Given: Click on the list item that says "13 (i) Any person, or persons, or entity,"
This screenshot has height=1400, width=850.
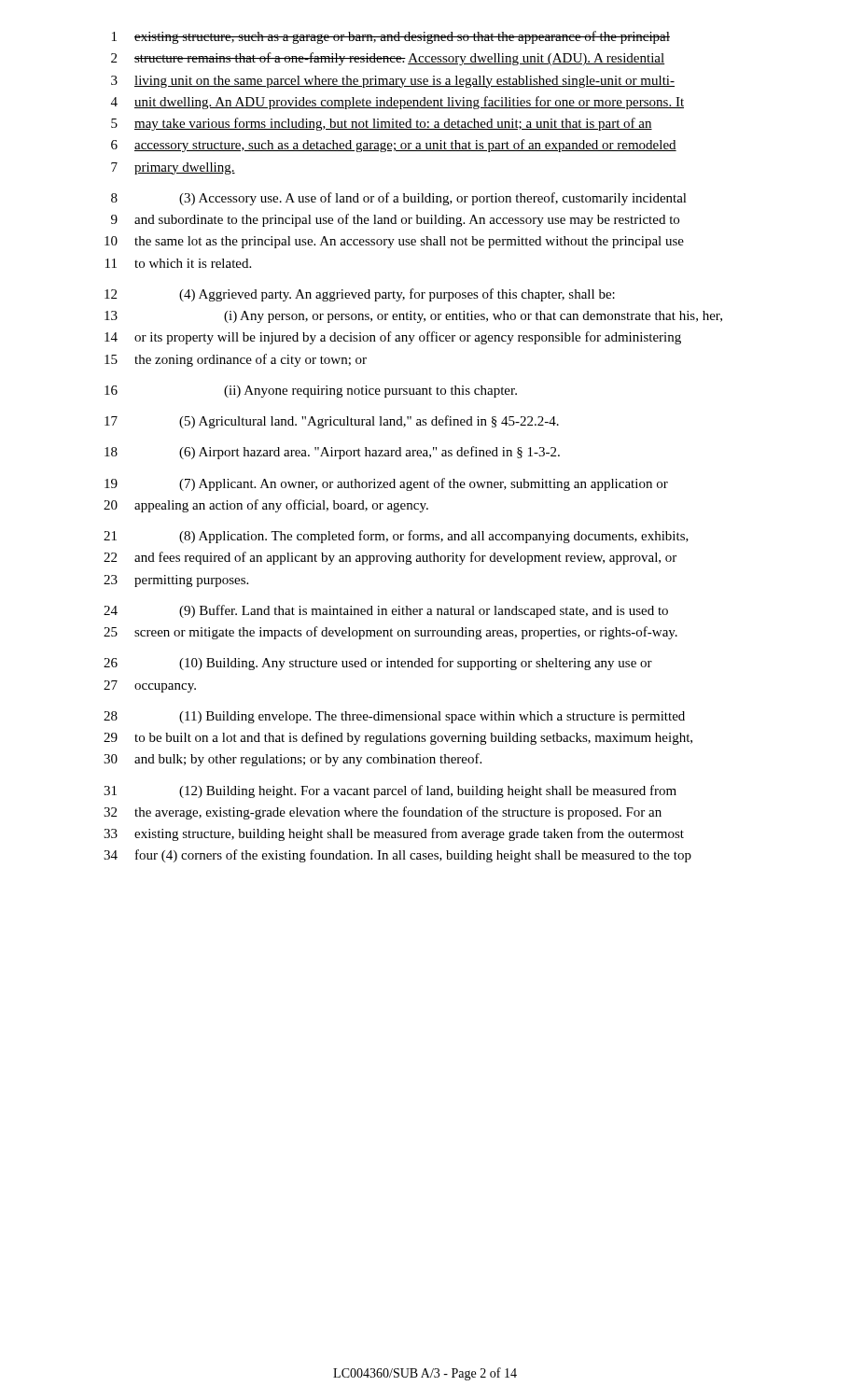Looking at the screenshot, I should [432, 316].
